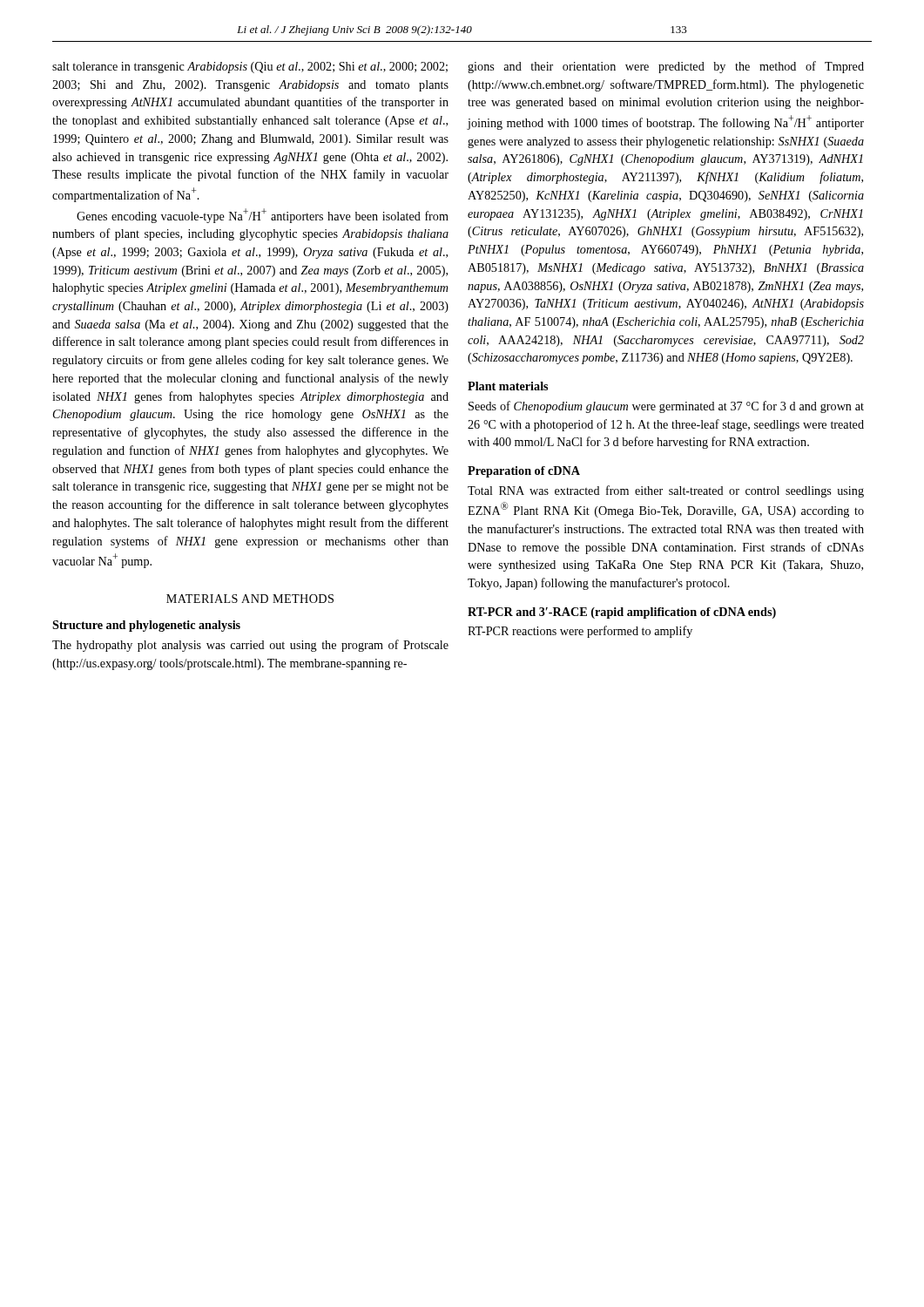
Task: Find the text starting "Genes encoding vacuole-type Na+/H+ antiporters have been isolated"
Action: click(250, 387)
